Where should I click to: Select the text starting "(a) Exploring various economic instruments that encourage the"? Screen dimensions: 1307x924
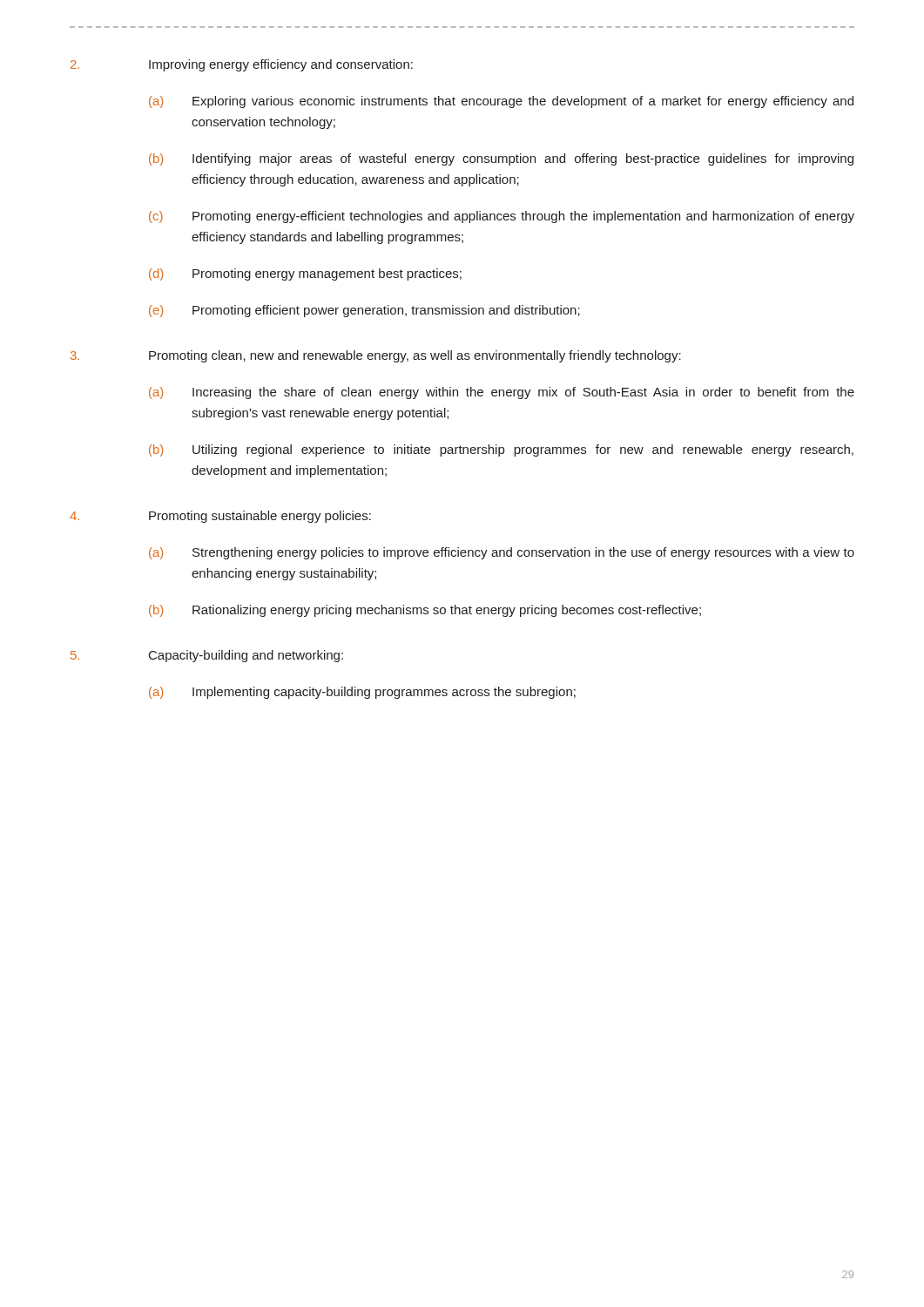tap(501, 111)
